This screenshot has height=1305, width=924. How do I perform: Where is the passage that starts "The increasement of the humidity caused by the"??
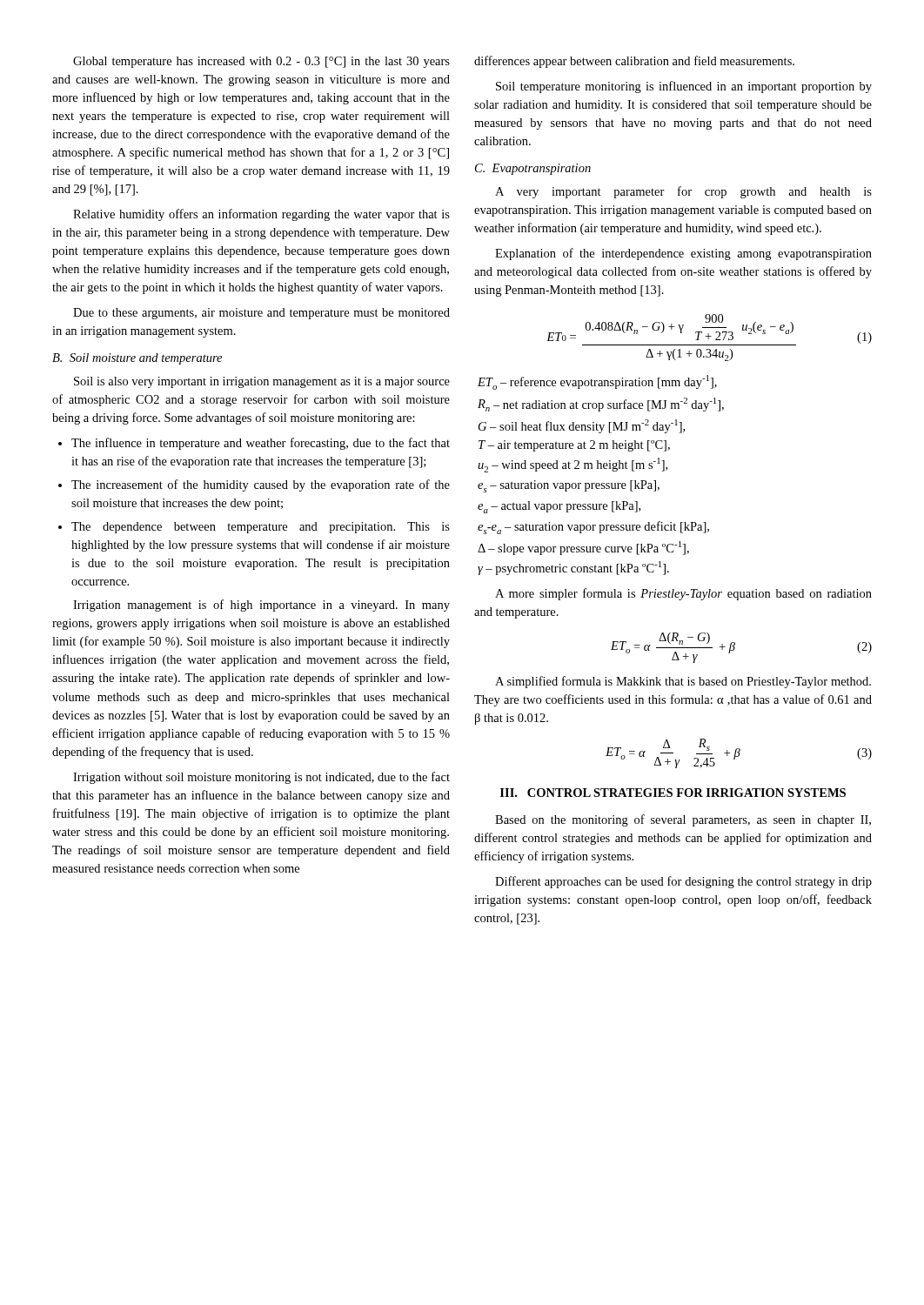pyautogui.click(x=261, y=494)
